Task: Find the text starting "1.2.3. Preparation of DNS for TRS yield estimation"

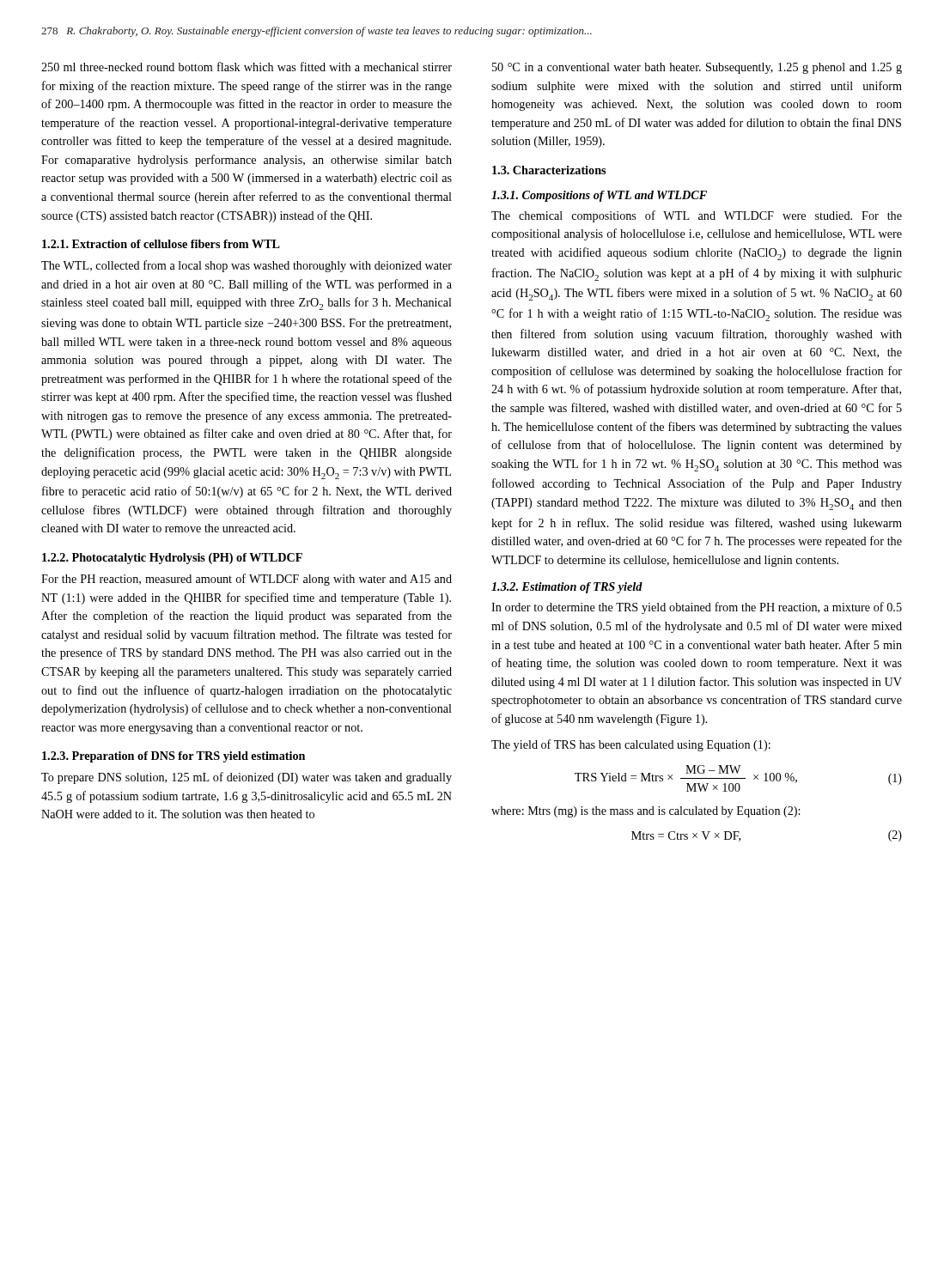Action: [173, 756]
